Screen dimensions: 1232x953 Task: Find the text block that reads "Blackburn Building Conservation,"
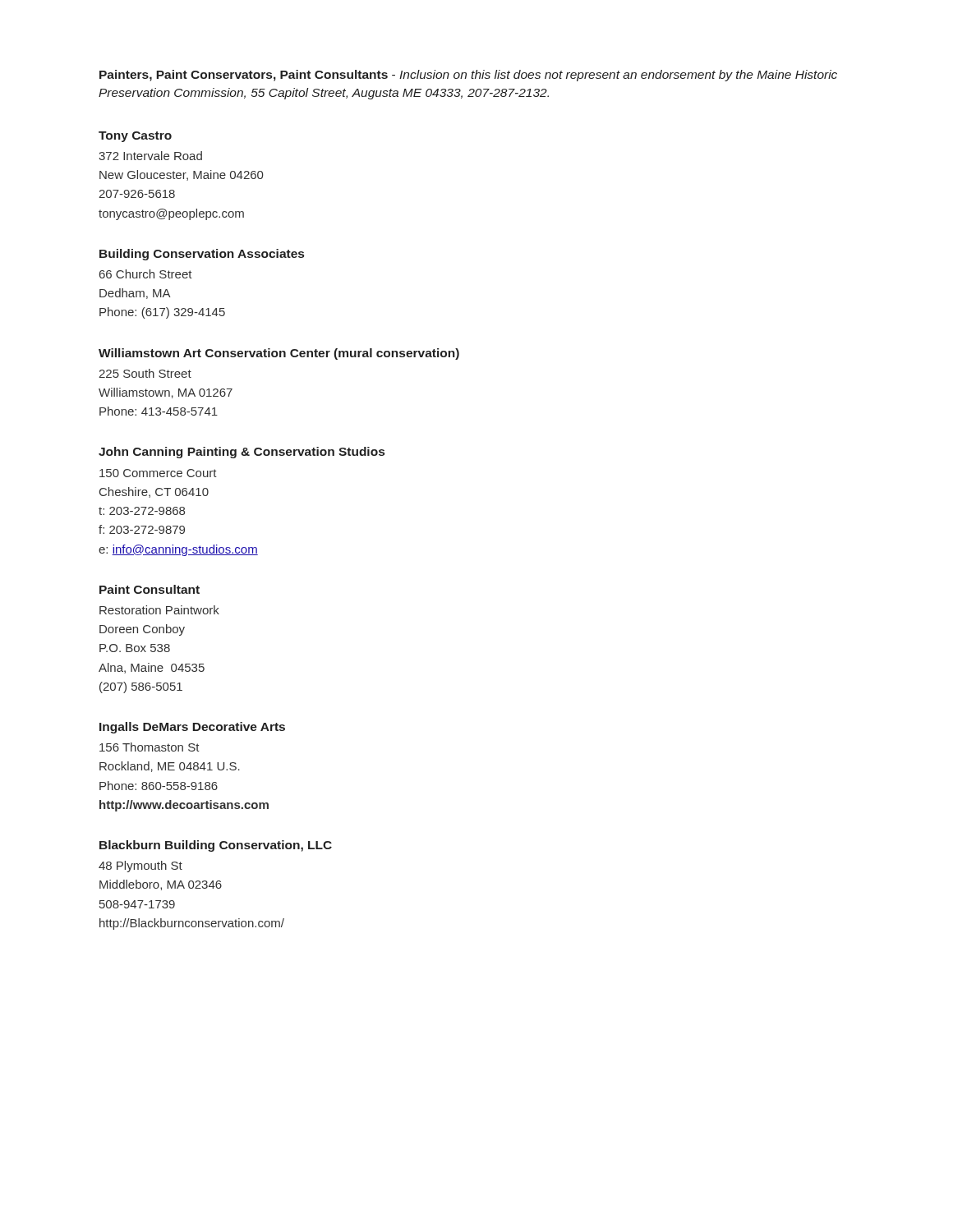pos(216,846)
